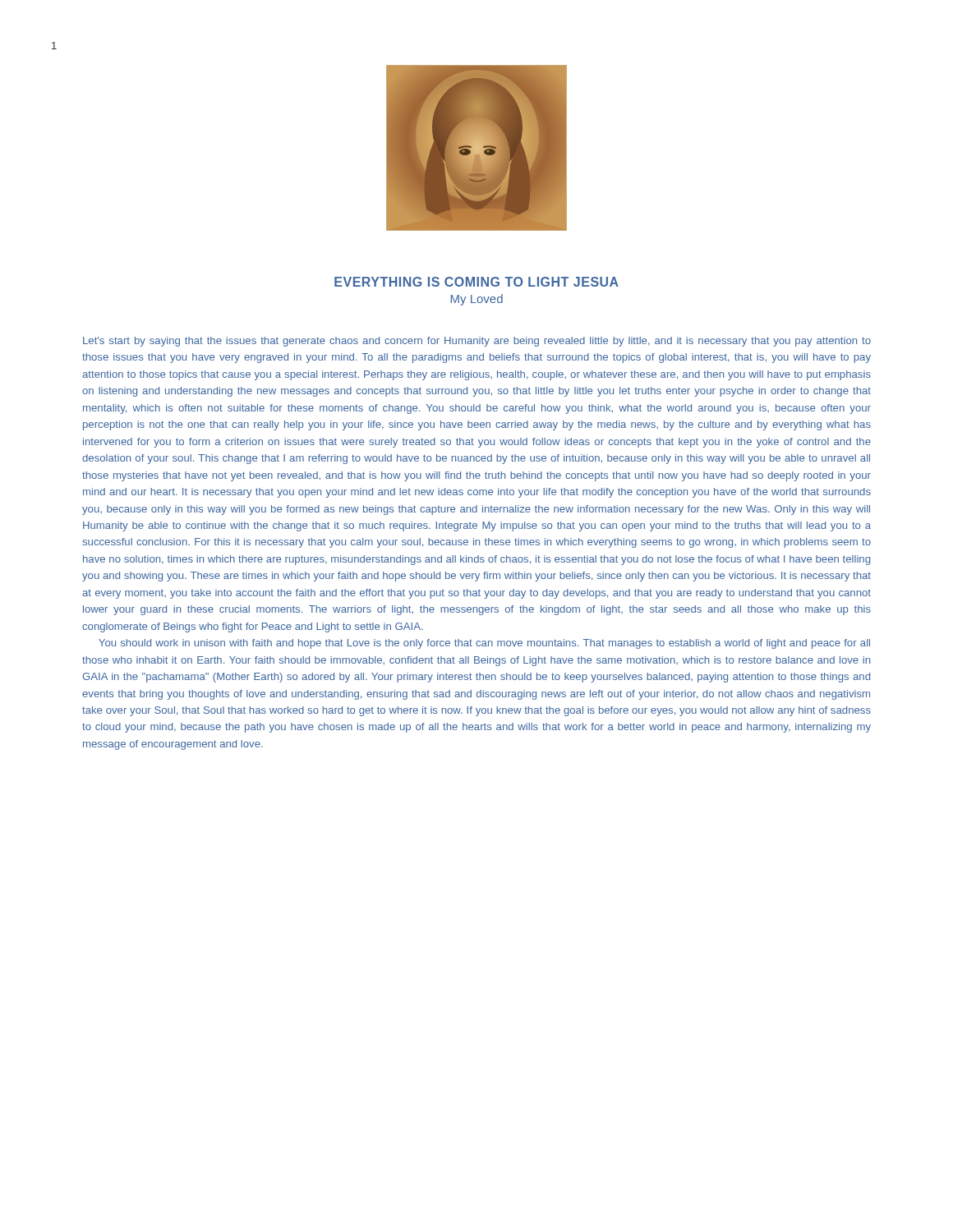Locate the block of text that opens with "Let's start by saying that the"
The image size is (953, 1232).
tap(476, 543)
